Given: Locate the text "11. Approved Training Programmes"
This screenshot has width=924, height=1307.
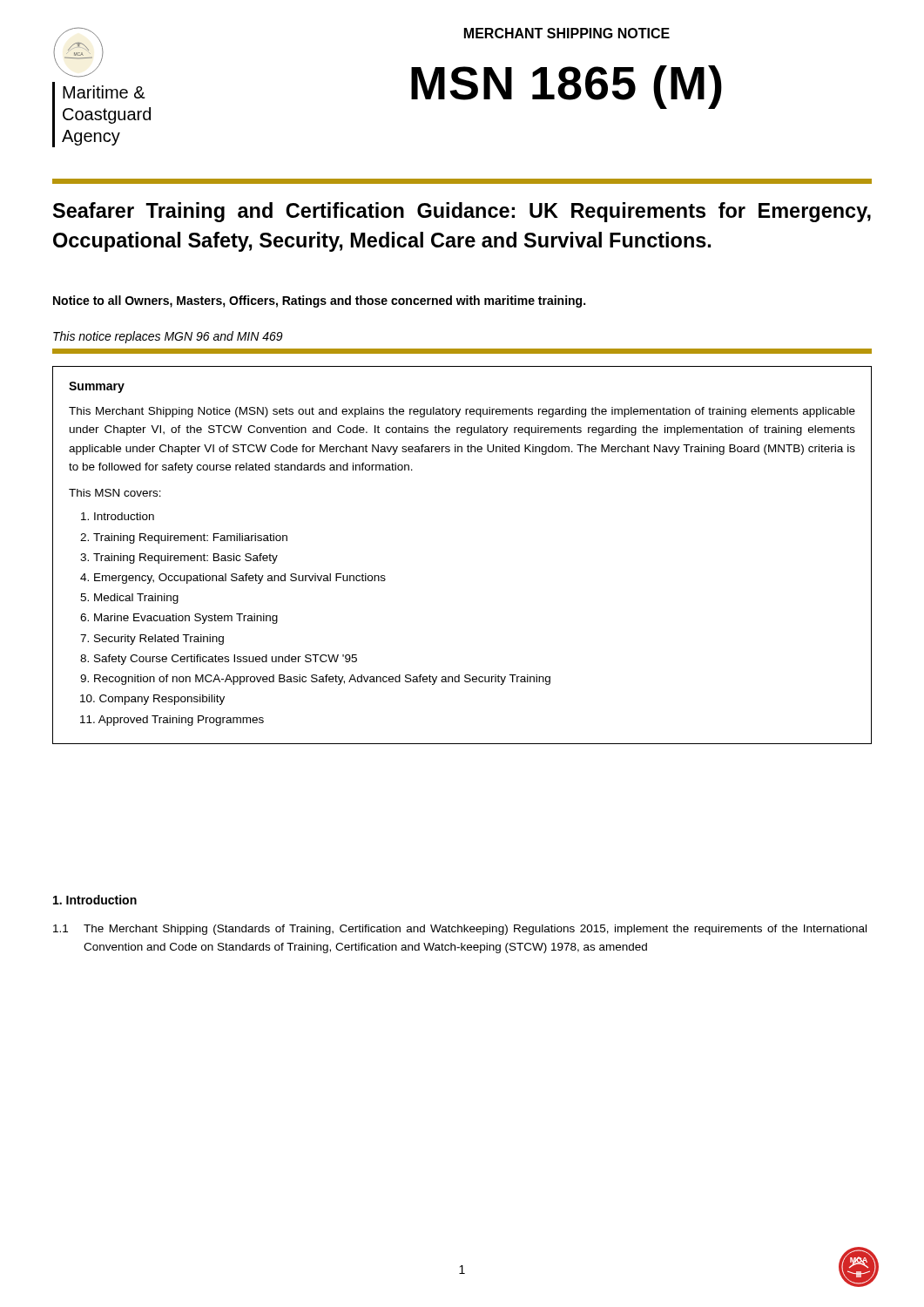Looking at the screenshot, I should click(x=172, y=719).
